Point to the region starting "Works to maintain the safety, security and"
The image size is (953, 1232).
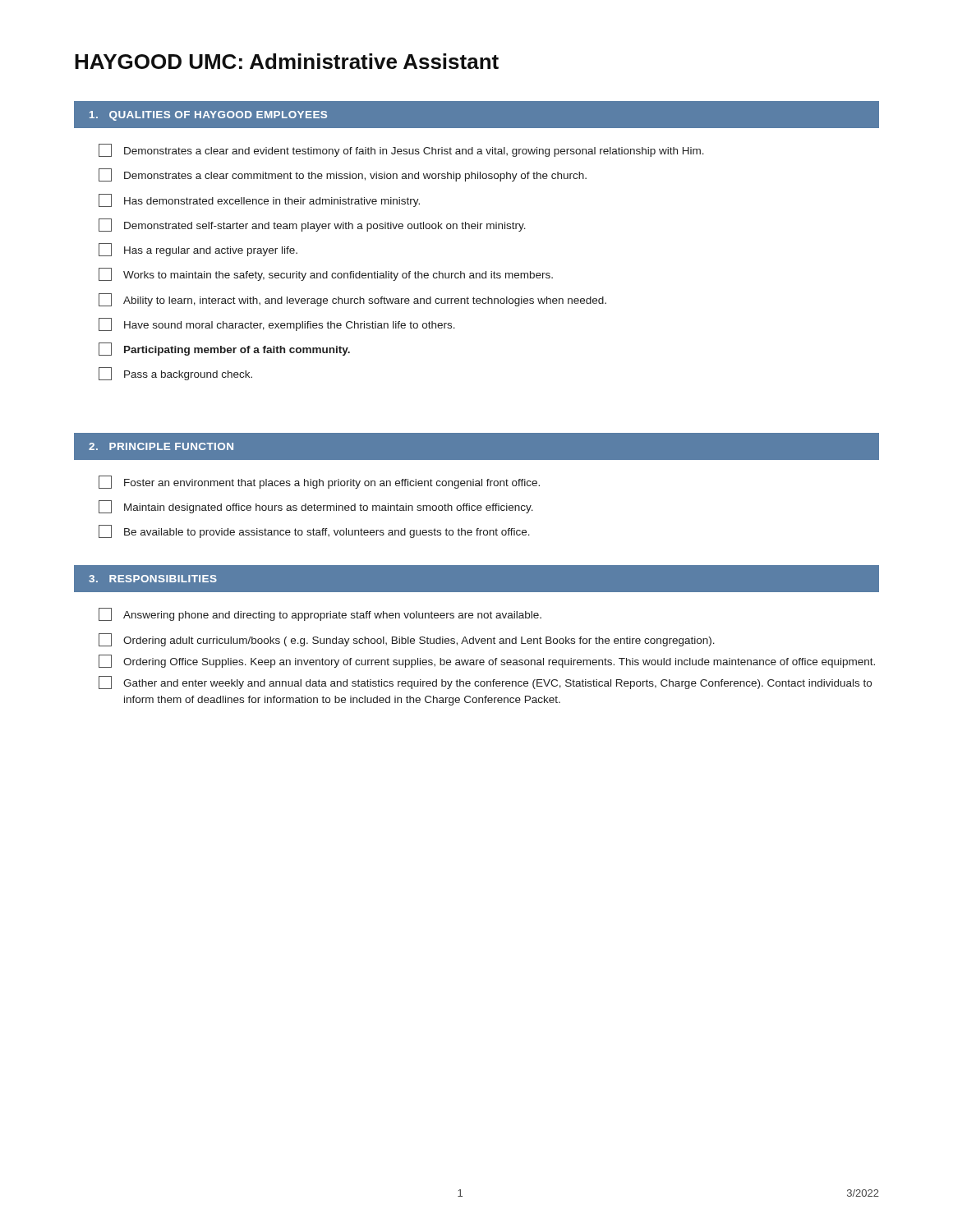[326, 275]
